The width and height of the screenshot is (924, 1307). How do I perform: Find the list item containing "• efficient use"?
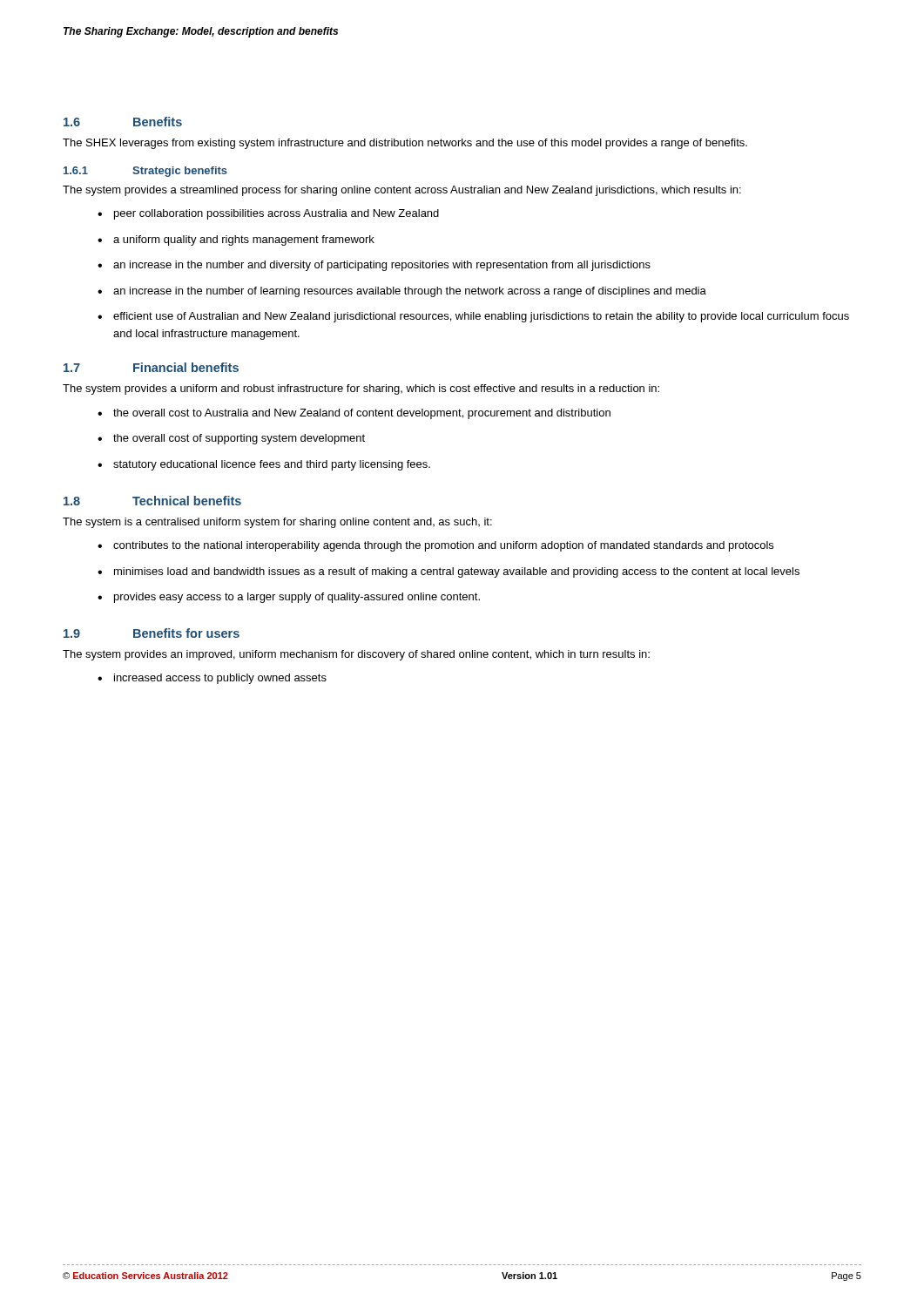479,325
